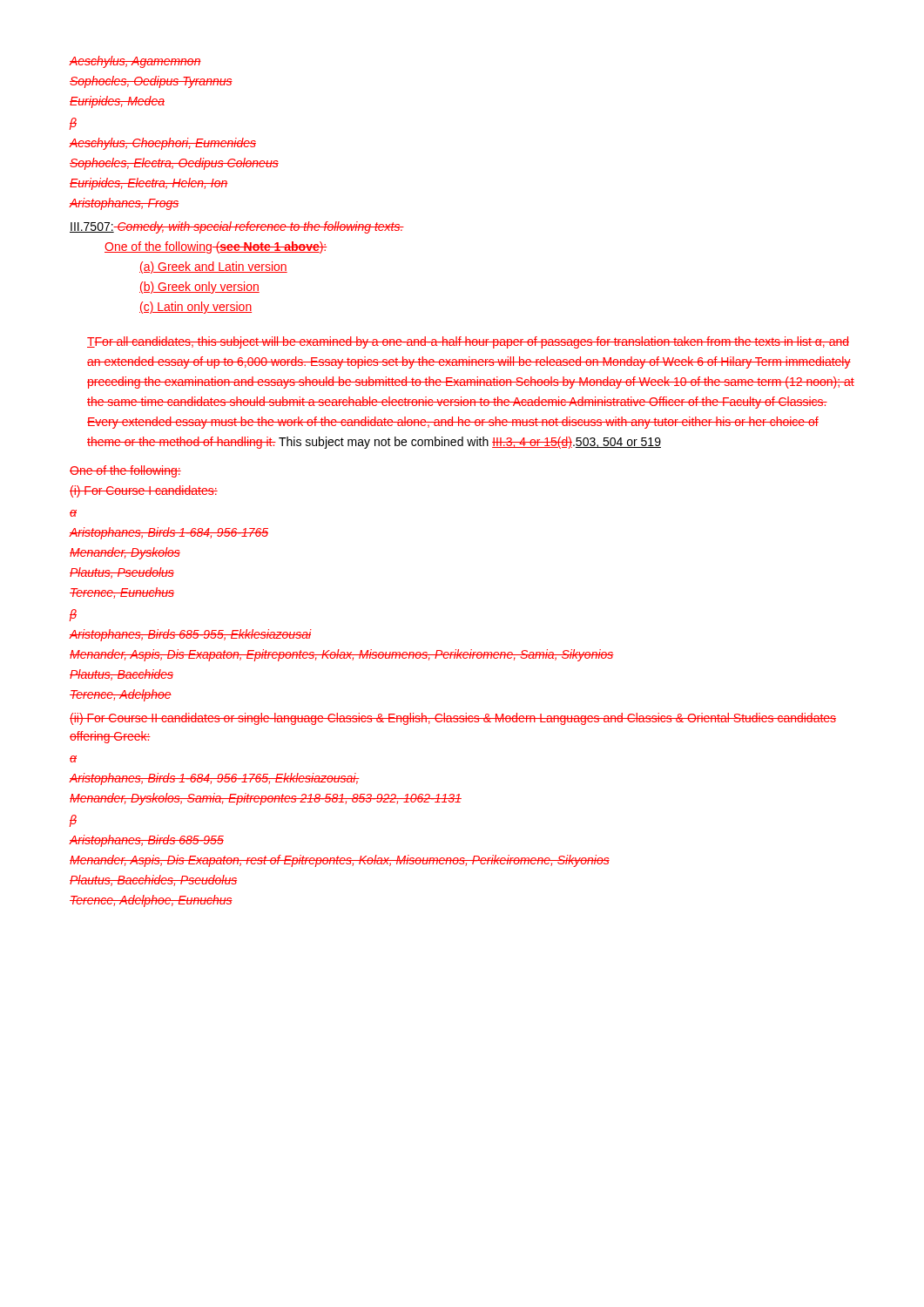
Task: Find the list item that reads "(i) For Course I"
Action: click(x=144, y=490)
